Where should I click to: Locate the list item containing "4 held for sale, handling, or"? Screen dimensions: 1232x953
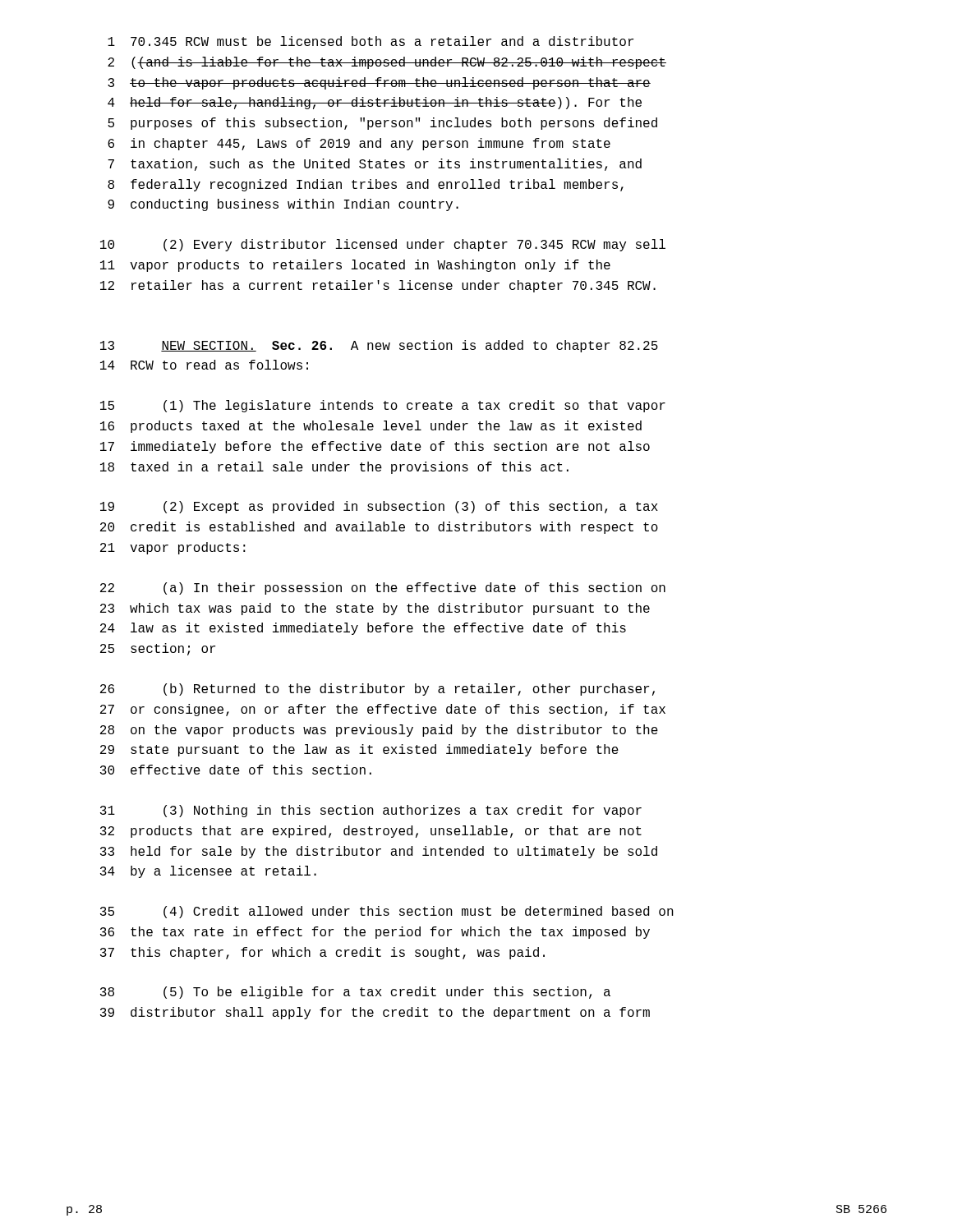[x=485, y=104]
